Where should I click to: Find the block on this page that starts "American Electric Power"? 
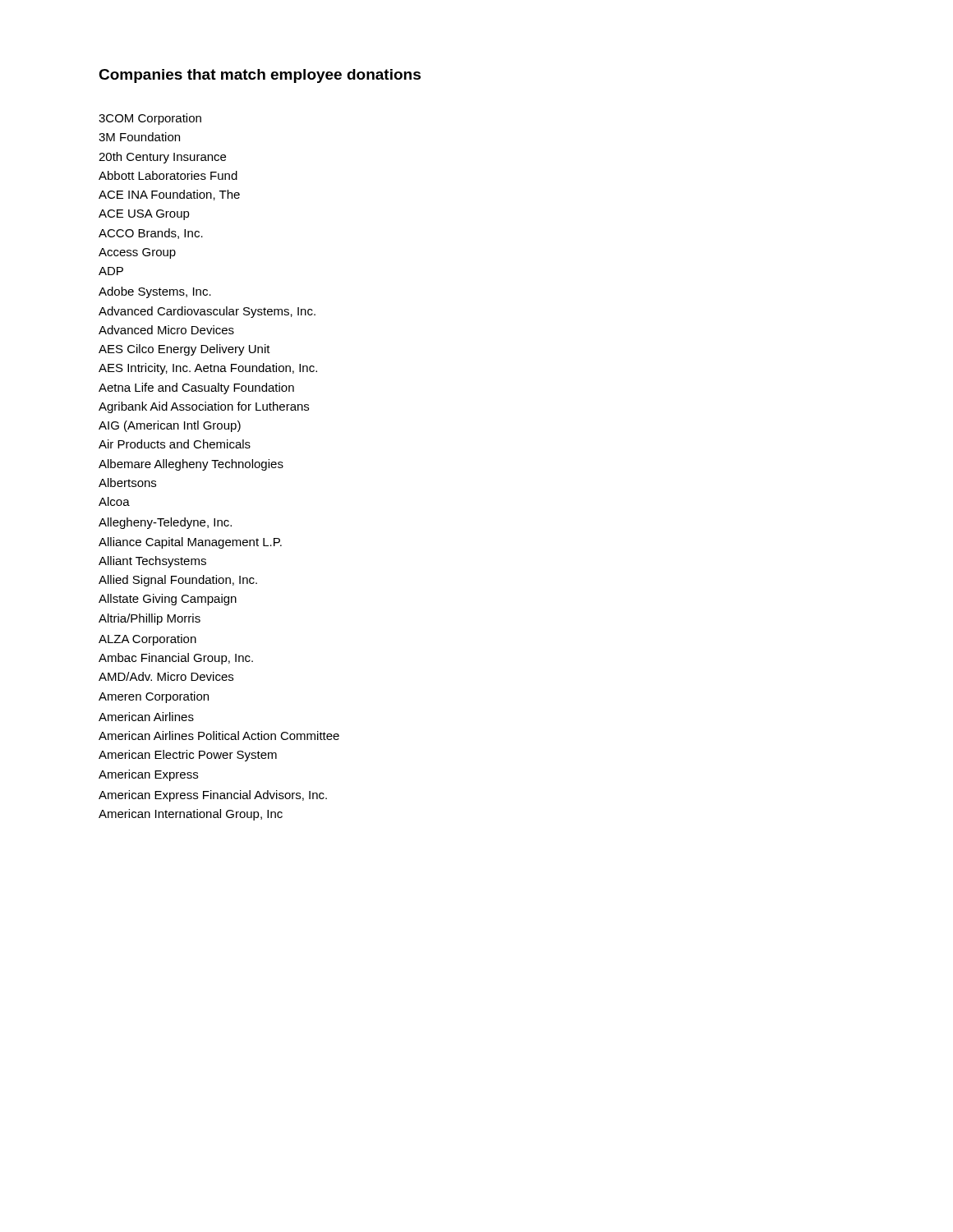[188, 755]
